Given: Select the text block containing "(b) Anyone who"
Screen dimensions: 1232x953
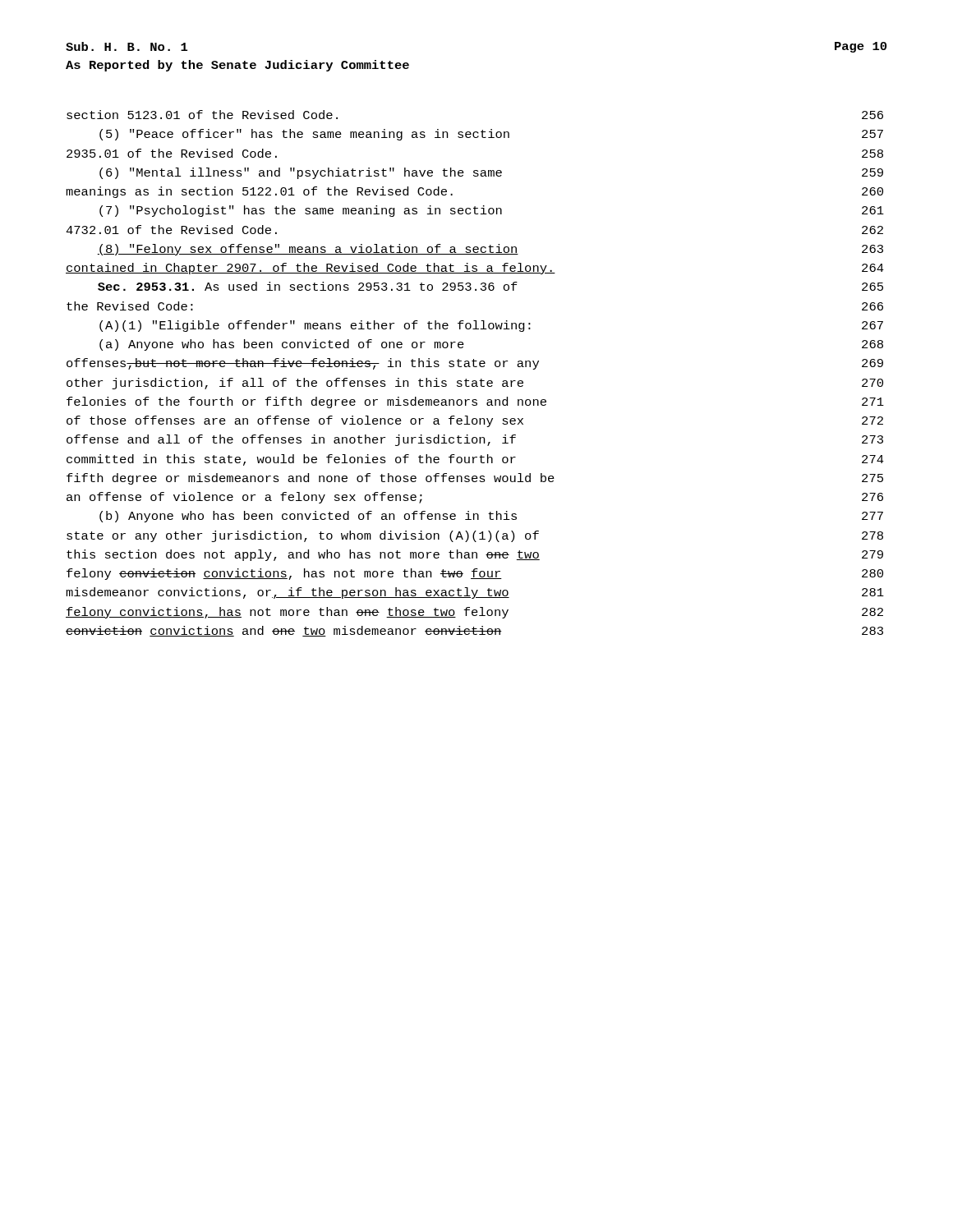Looking at the screenshot, I should [x=476, y=575].
